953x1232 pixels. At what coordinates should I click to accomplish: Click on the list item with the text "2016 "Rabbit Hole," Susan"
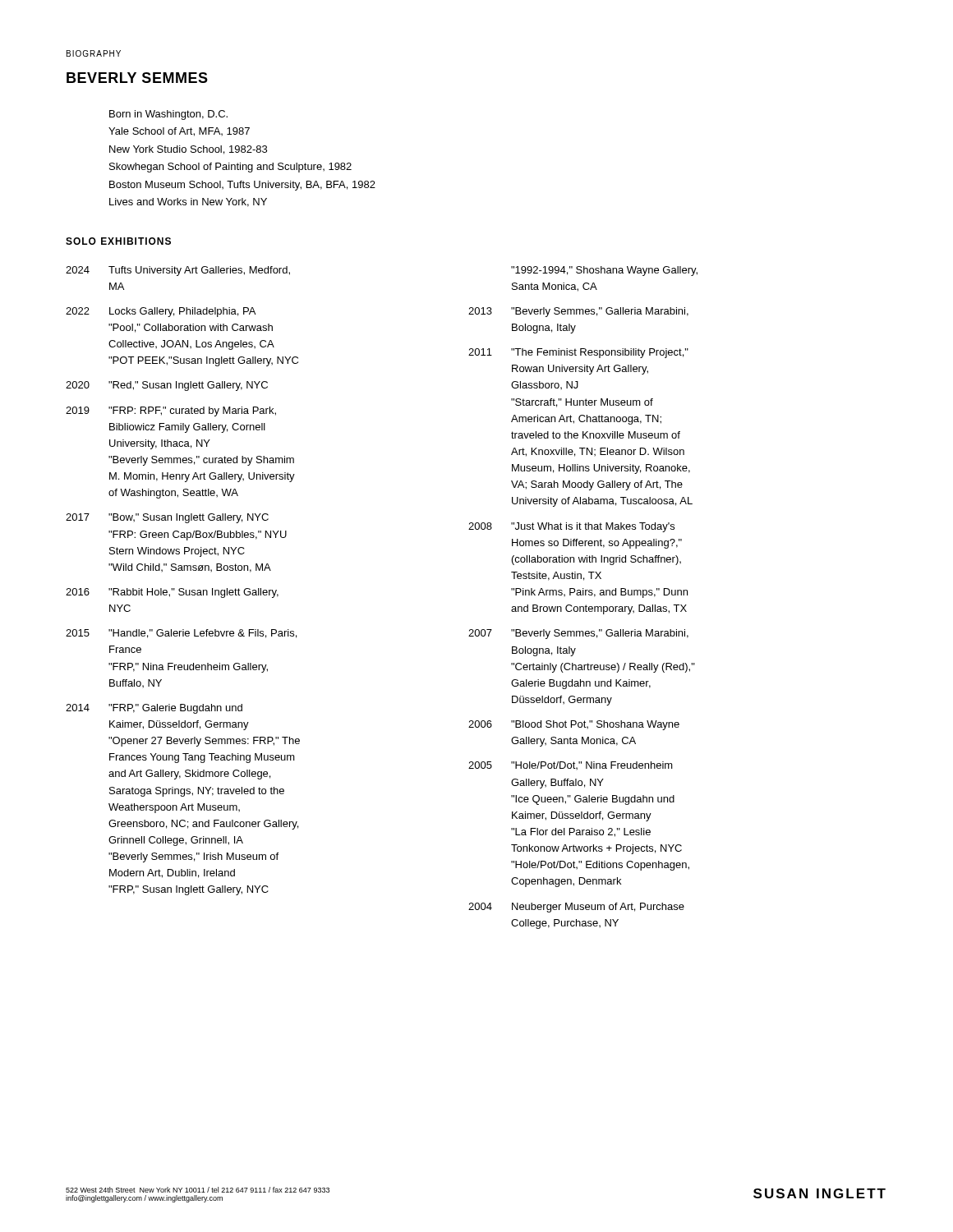click(x=251, y=601)
